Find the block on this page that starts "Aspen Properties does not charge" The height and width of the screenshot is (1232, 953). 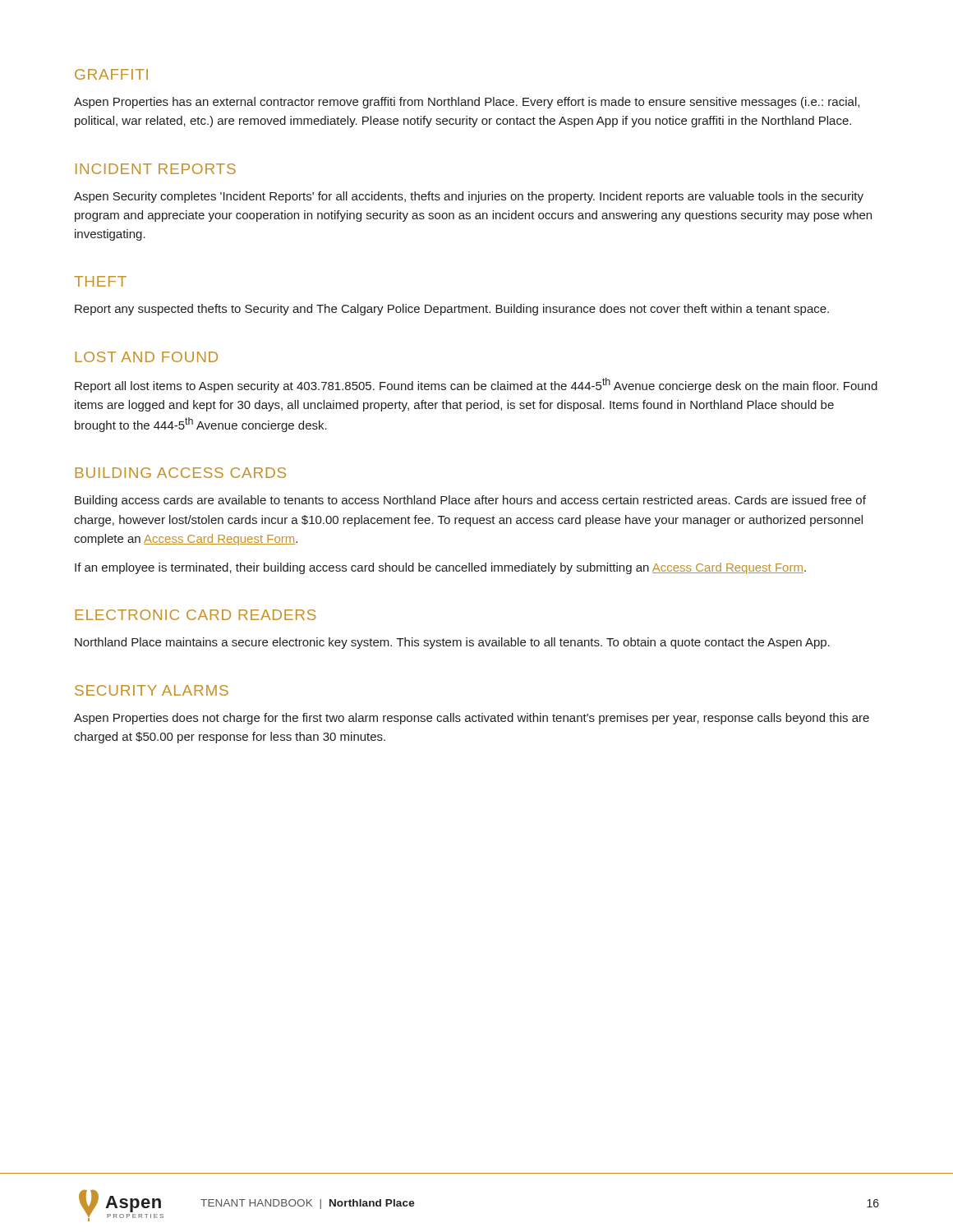click(x=472, y=727)
